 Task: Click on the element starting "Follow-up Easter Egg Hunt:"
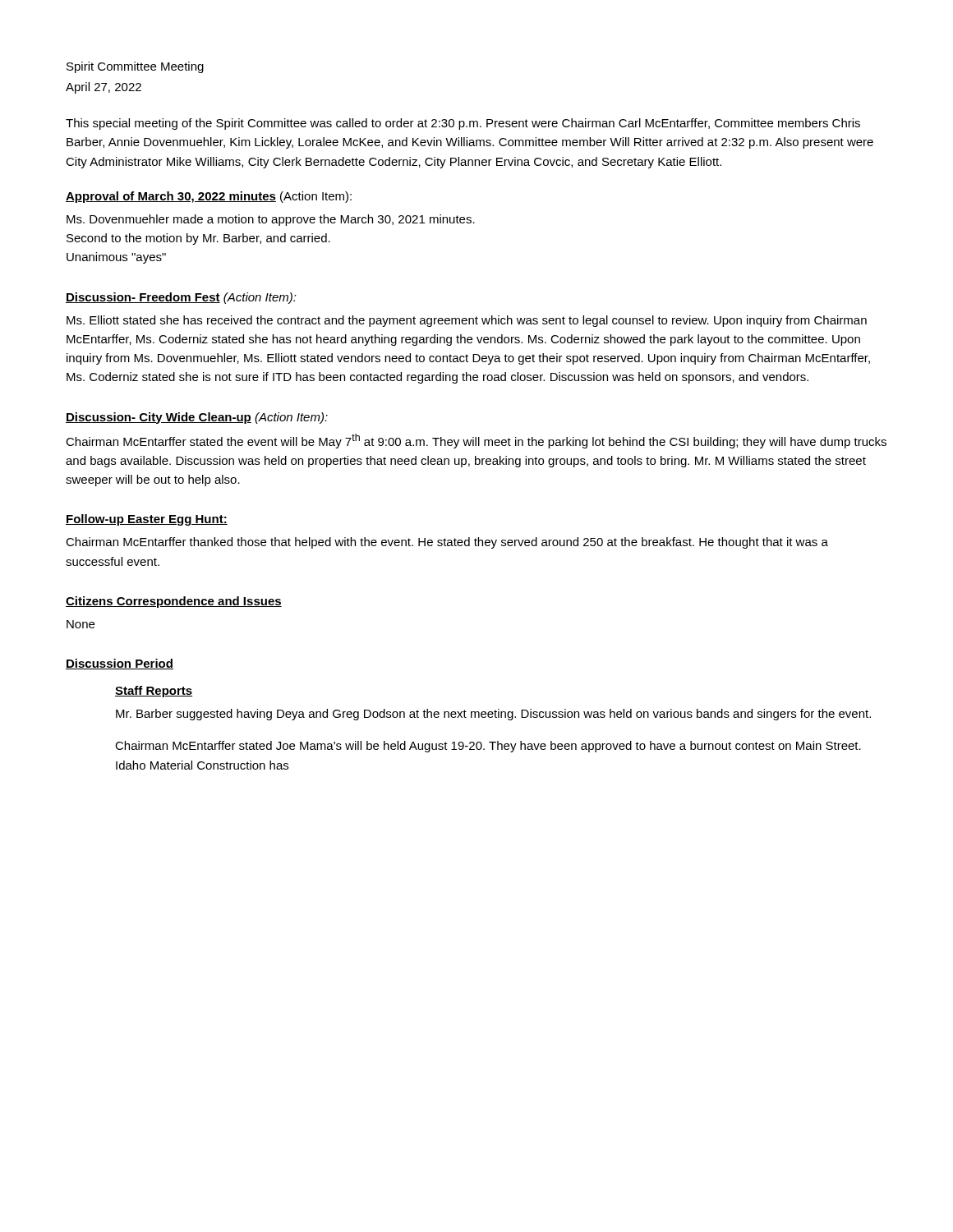[x=147, y=519]
